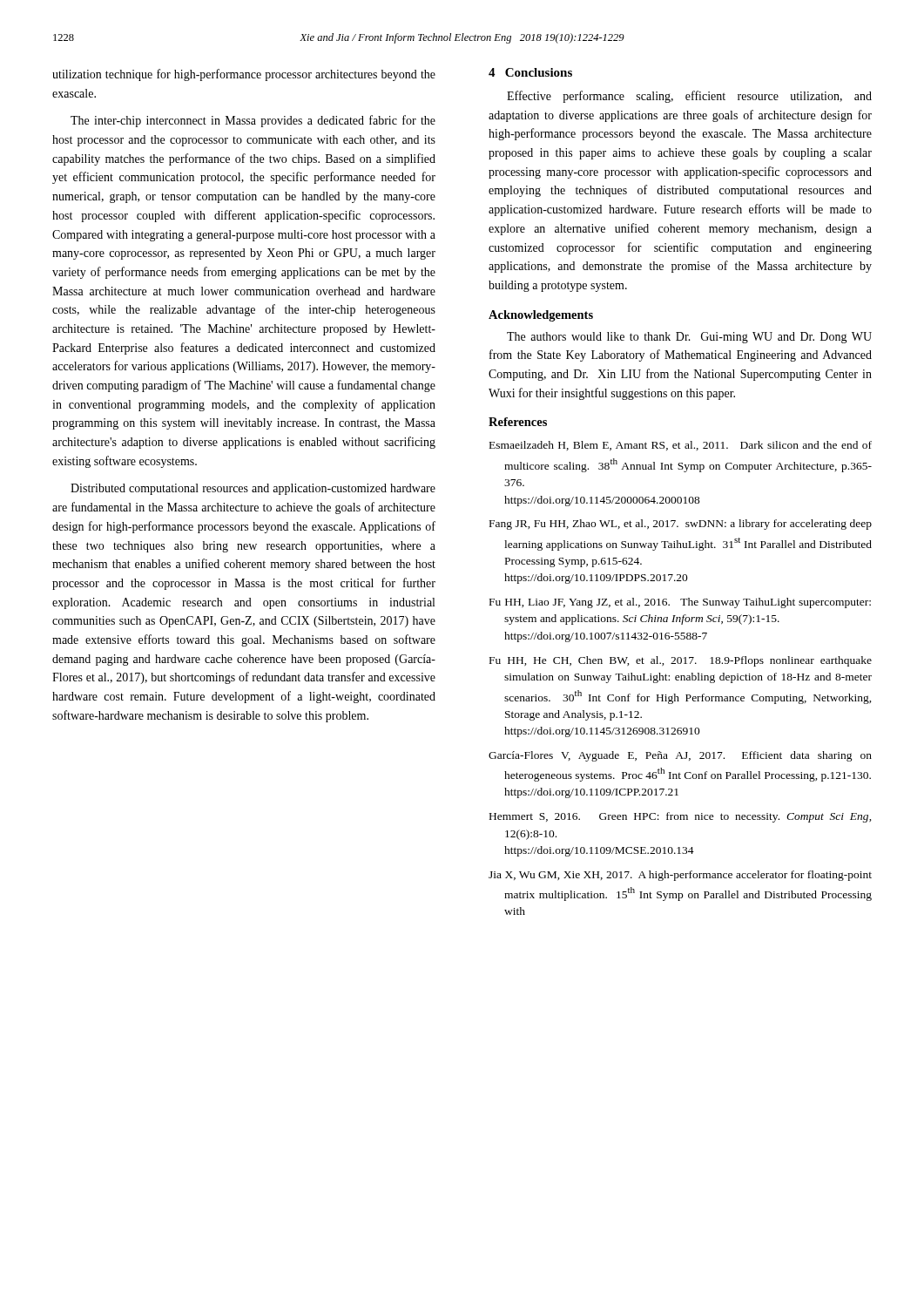This screenshot has height=1307, width=924.
Task: Click on the block starting "Fang JR, Fu HH, Zhao WL, et al.,"
Action: coord(680,551)
